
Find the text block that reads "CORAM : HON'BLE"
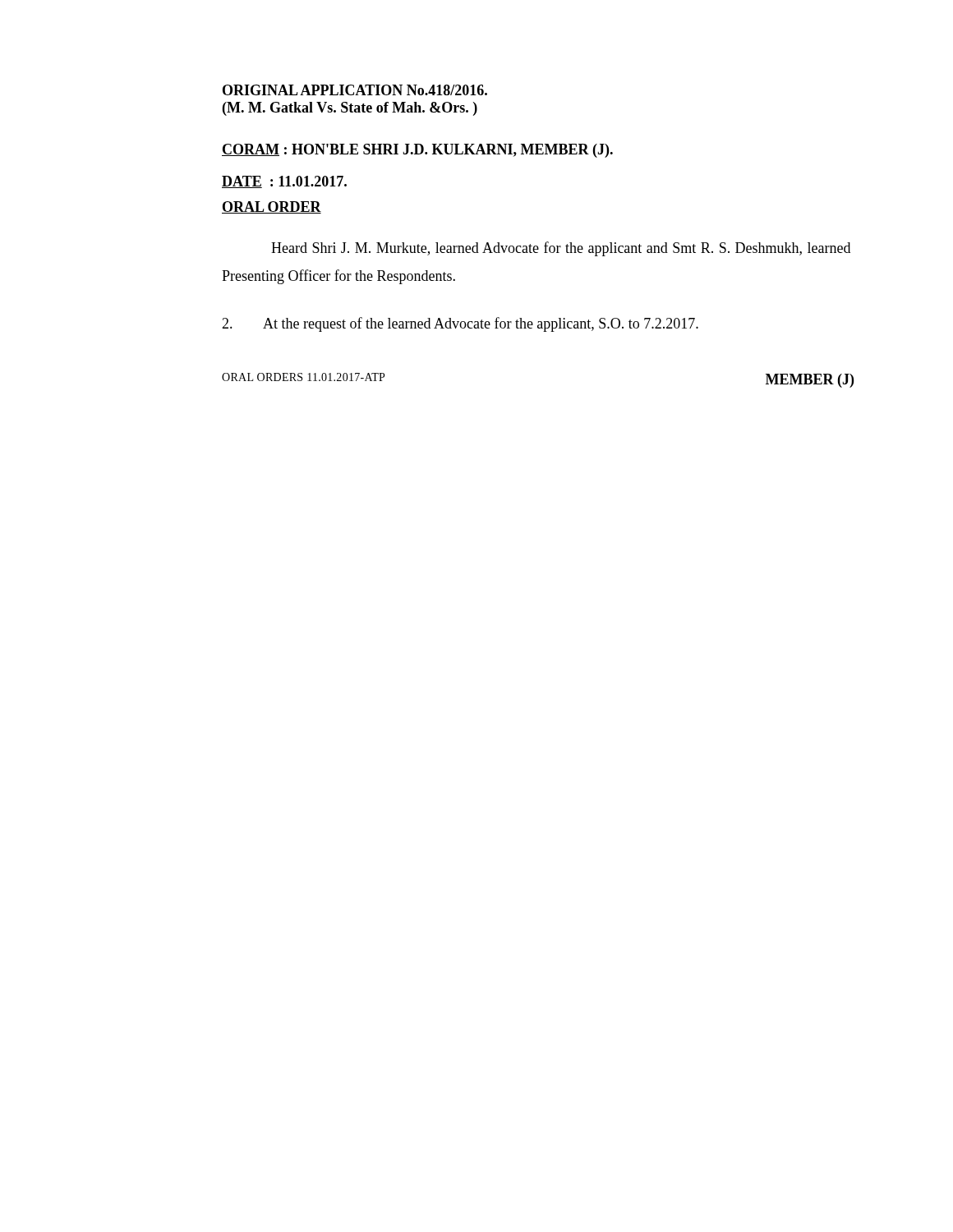click(418, 150)
